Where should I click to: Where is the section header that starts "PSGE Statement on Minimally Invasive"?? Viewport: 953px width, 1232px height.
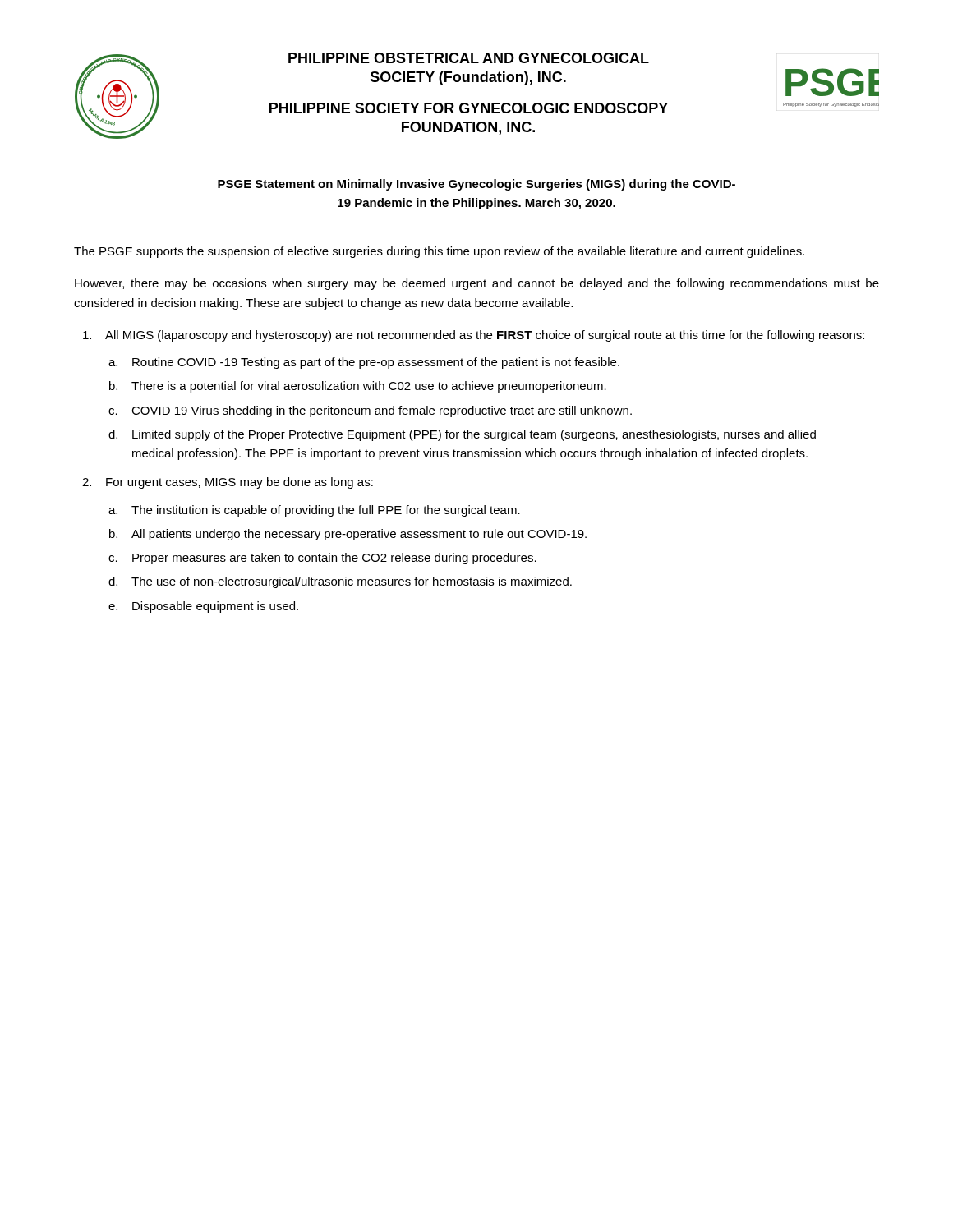click(x=476, y=193)
